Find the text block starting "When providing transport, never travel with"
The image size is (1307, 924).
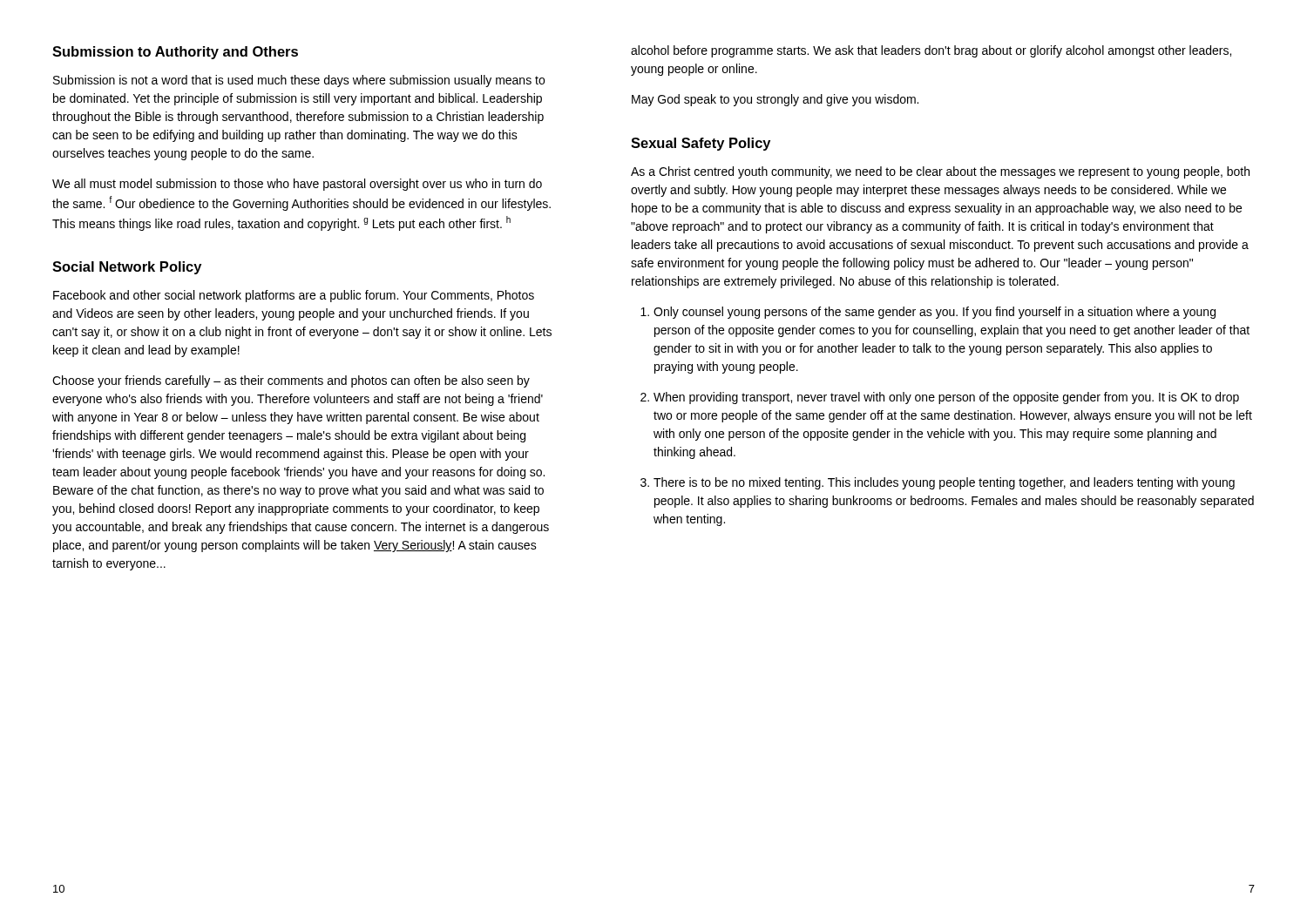click(x=953, y=424)
